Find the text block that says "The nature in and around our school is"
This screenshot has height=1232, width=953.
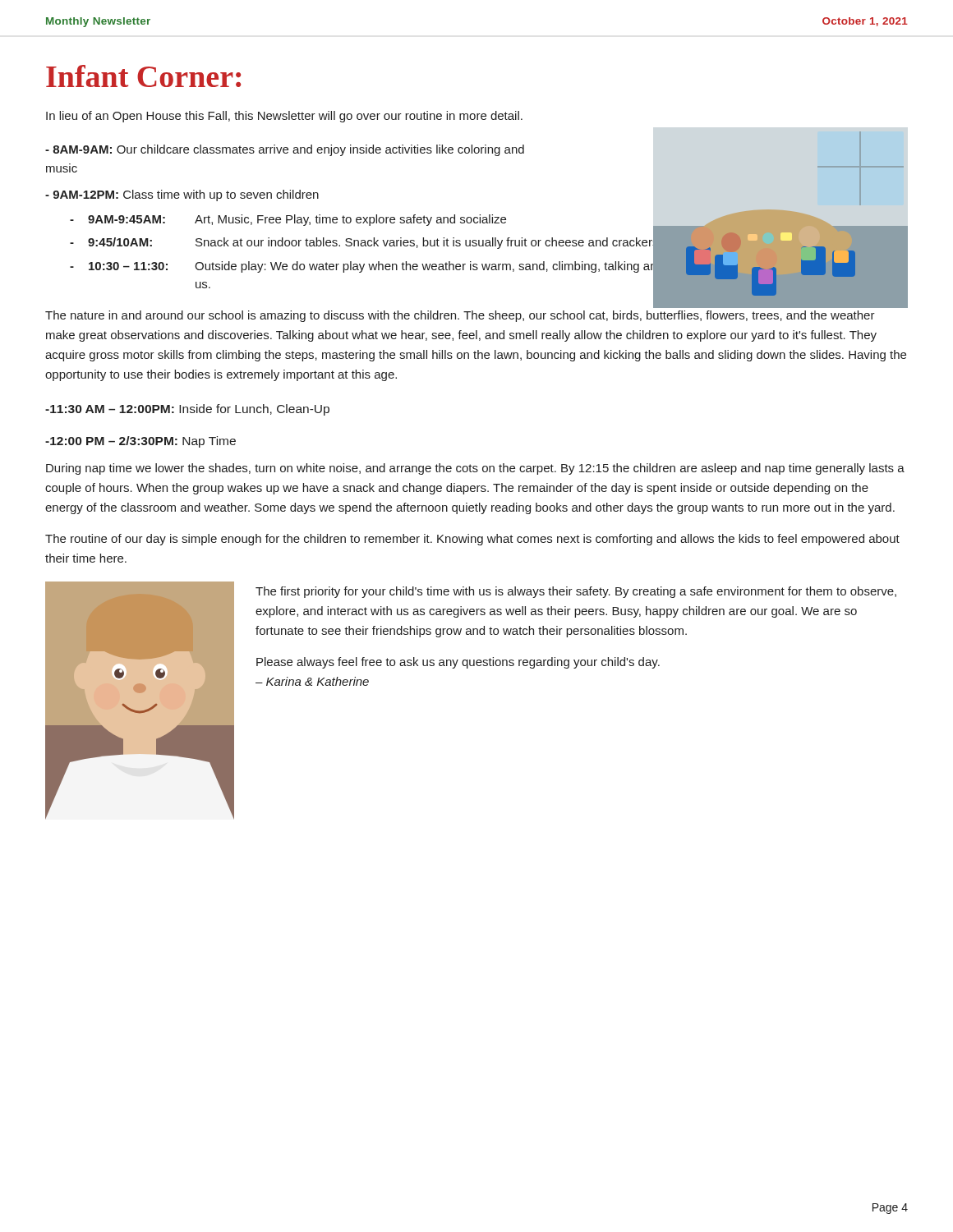coord(476,344)
